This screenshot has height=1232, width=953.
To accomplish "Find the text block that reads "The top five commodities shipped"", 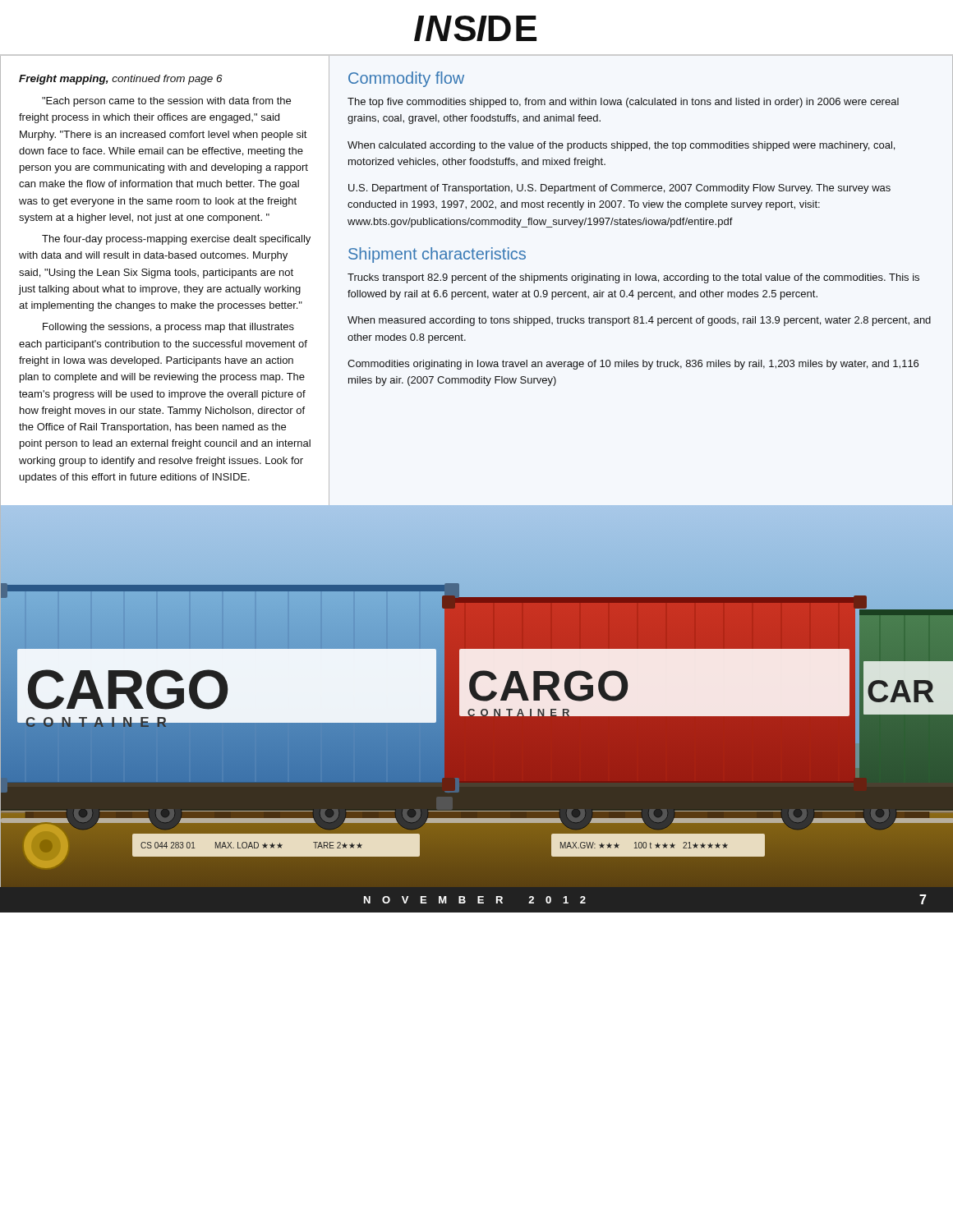I will pos(623,110).
